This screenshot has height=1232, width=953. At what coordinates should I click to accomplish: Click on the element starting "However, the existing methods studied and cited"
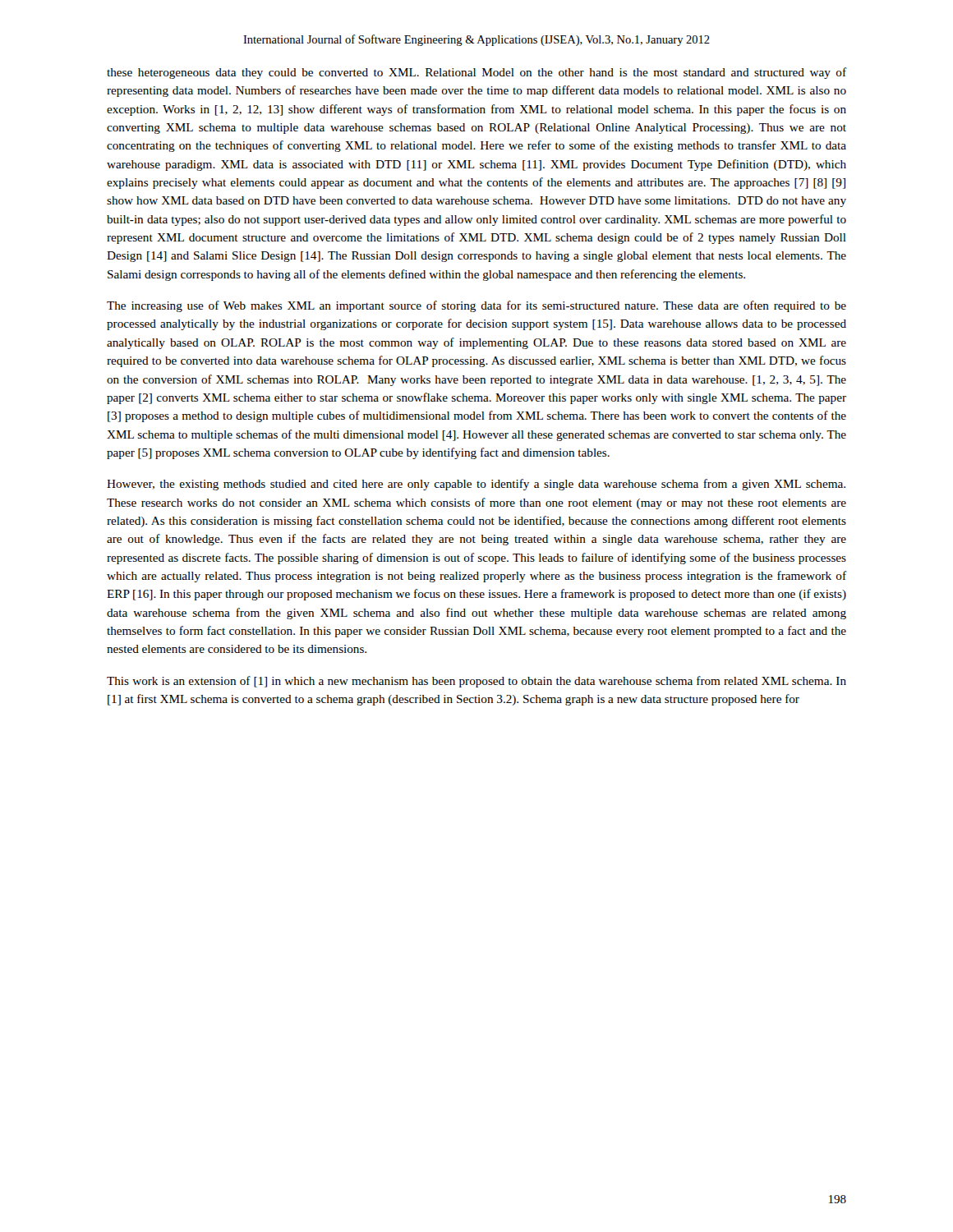[x=476, y=566]
